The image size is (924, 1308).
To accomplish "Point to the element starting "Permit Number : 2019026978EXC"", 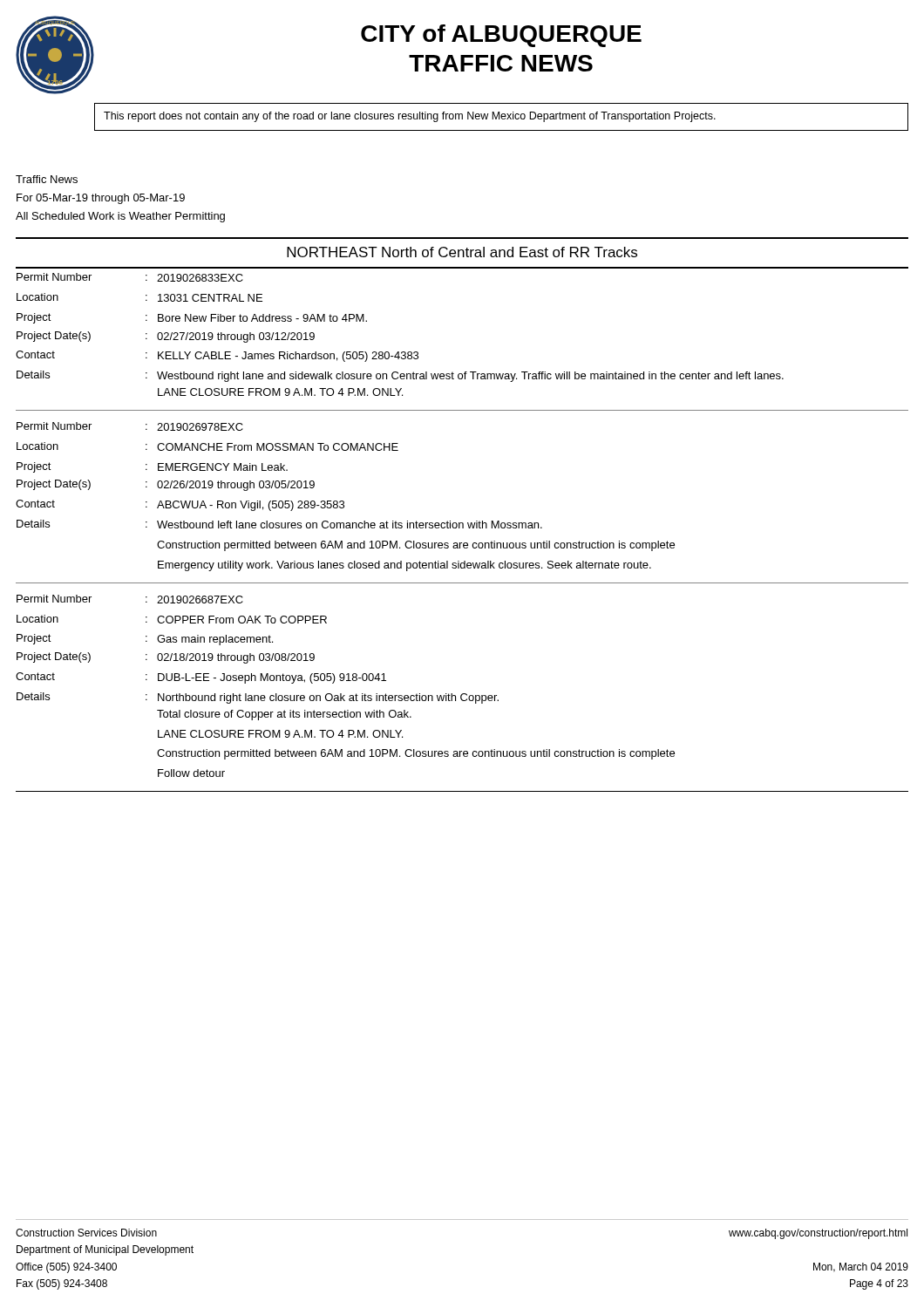I will pos(55,426).
